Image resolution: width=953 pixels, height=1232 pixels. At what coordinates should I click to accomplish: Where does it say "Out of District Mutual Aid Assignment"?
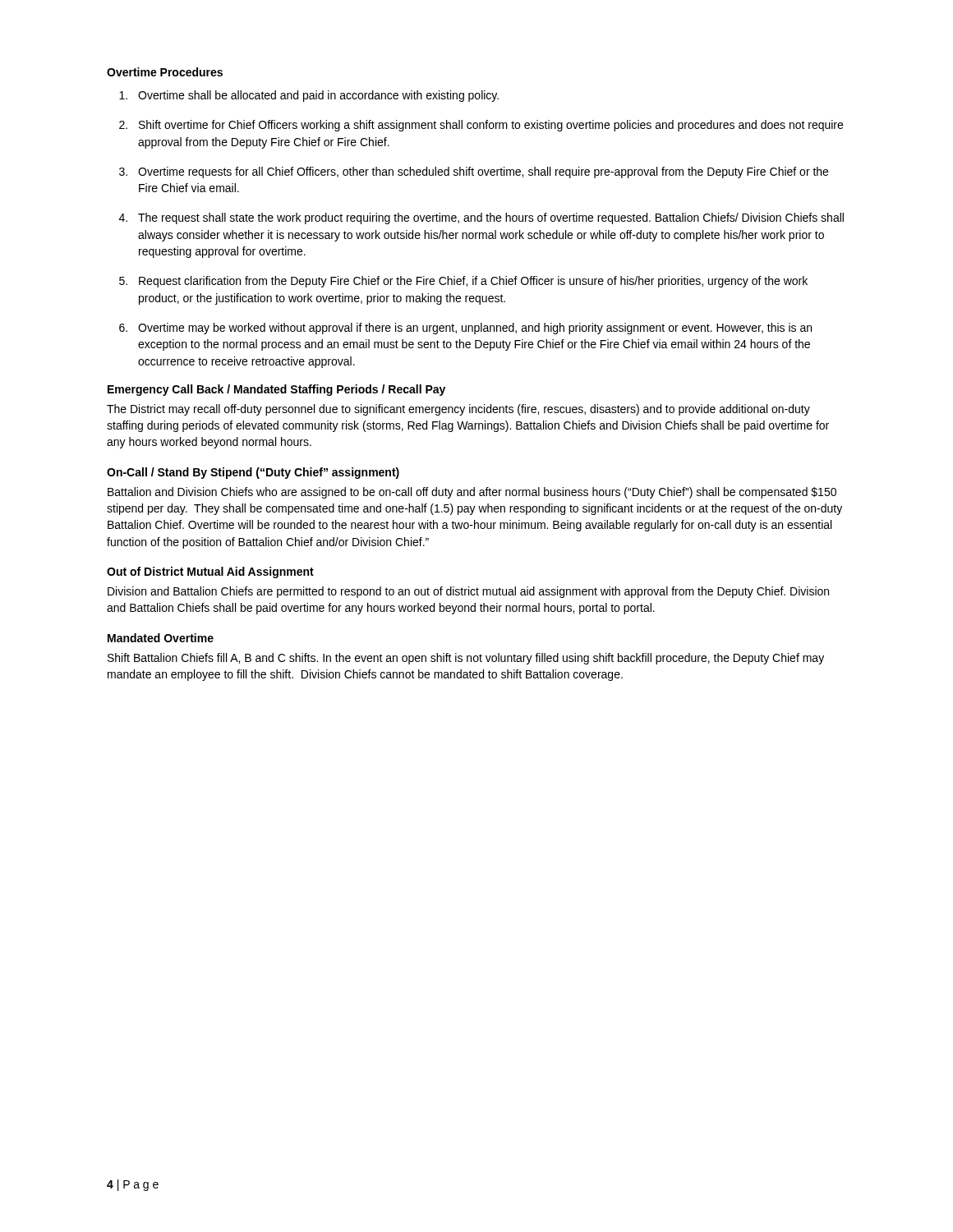210,572
